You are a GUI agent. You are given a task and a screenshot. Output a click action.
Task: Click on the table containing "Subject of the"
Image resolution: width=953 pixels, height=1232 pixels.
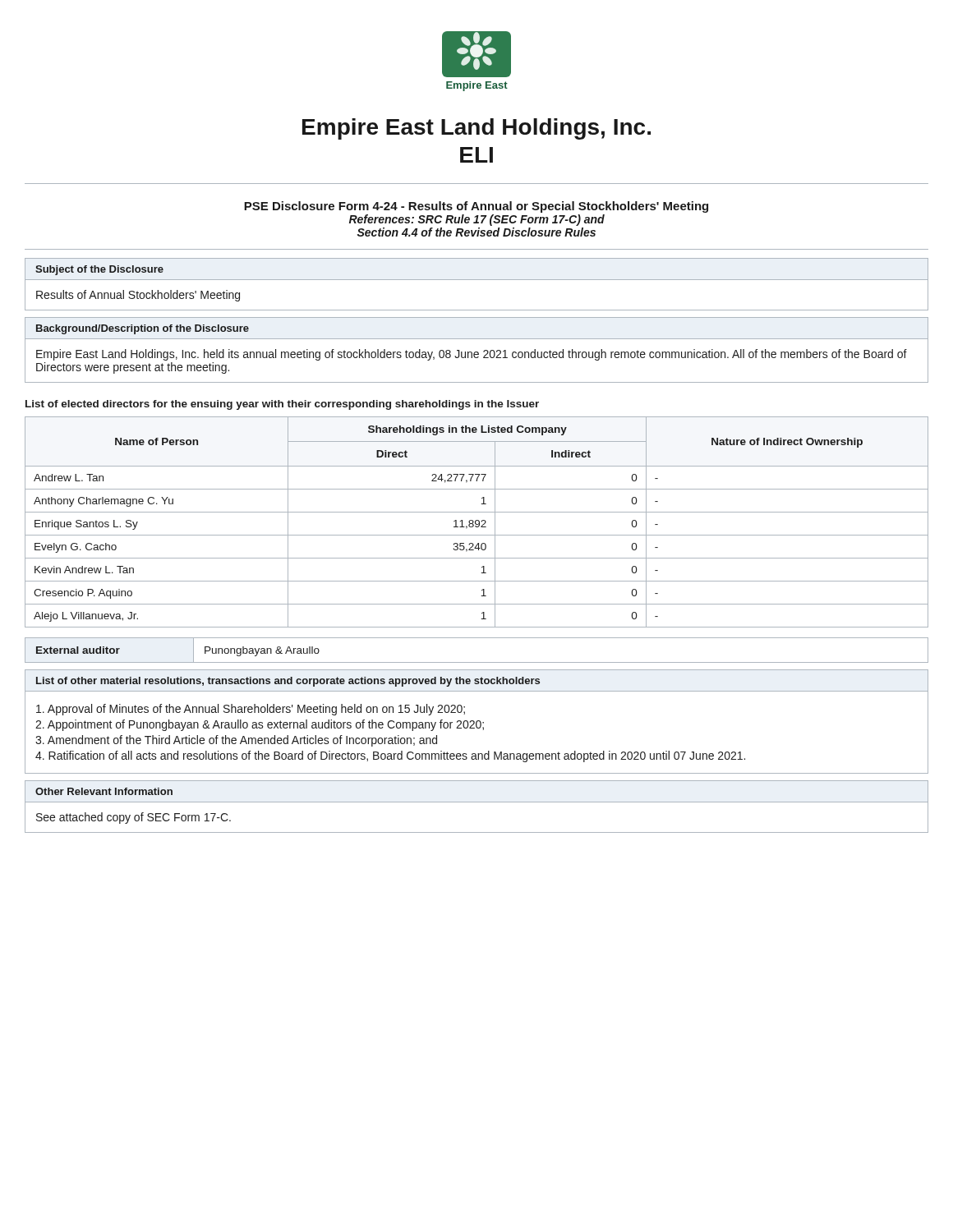[476, 284]
